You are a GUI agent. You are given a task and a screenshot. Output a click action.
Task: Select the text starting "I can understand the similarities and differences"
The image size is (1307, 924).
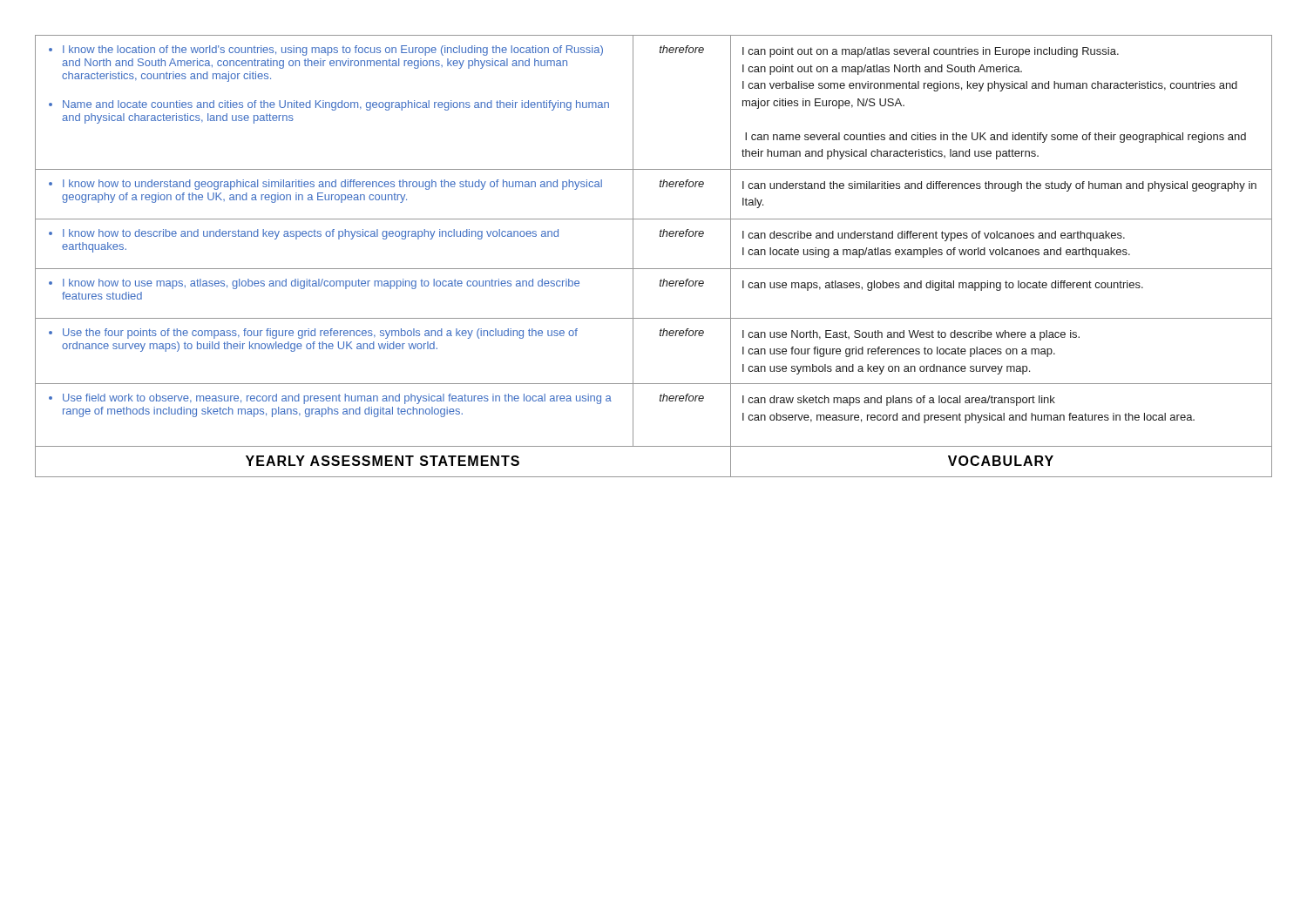[1001, 193]
